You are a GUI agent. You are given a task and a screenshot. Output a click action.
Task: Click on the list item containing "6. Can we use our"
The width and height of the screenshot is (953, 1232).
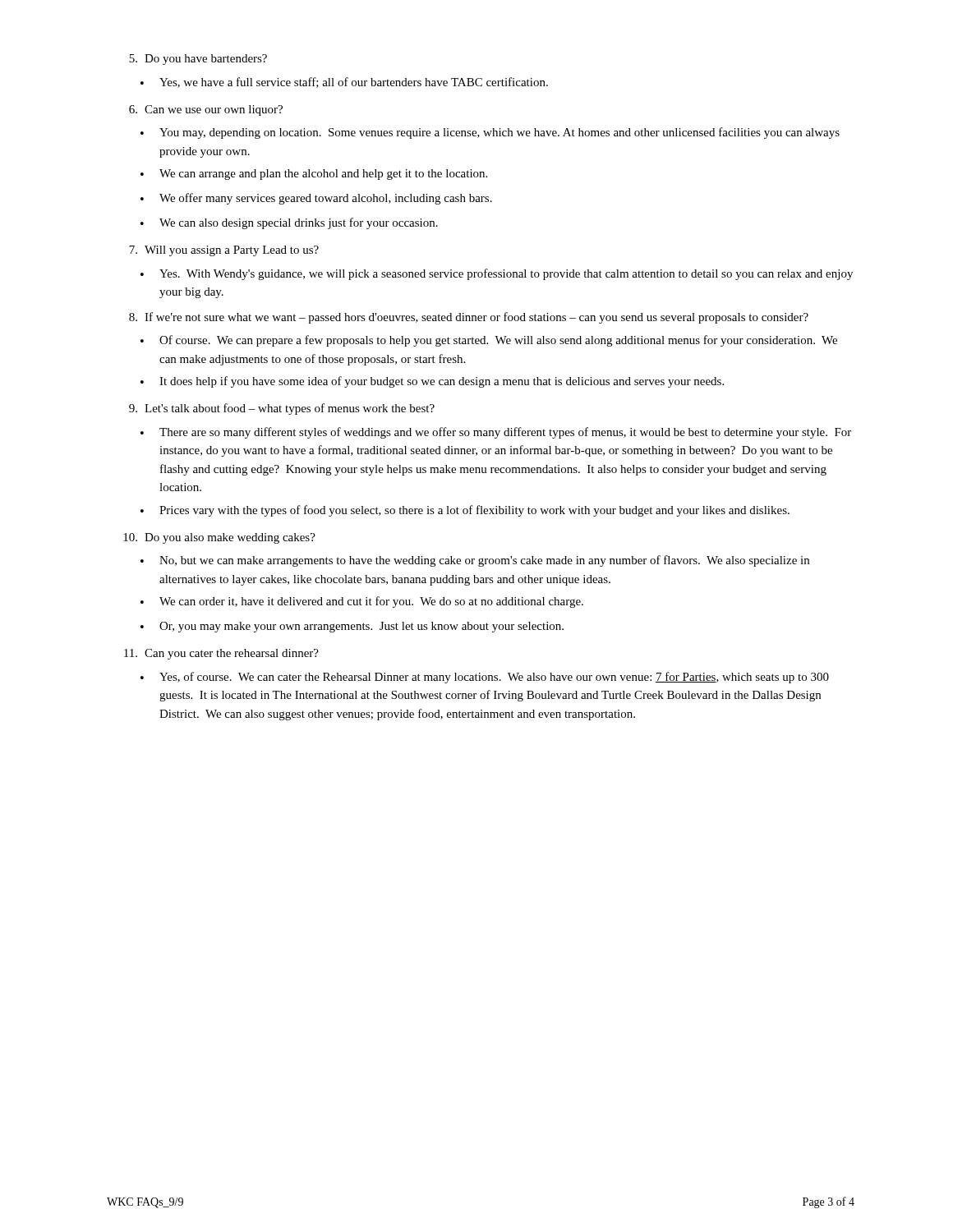(206, 110)
